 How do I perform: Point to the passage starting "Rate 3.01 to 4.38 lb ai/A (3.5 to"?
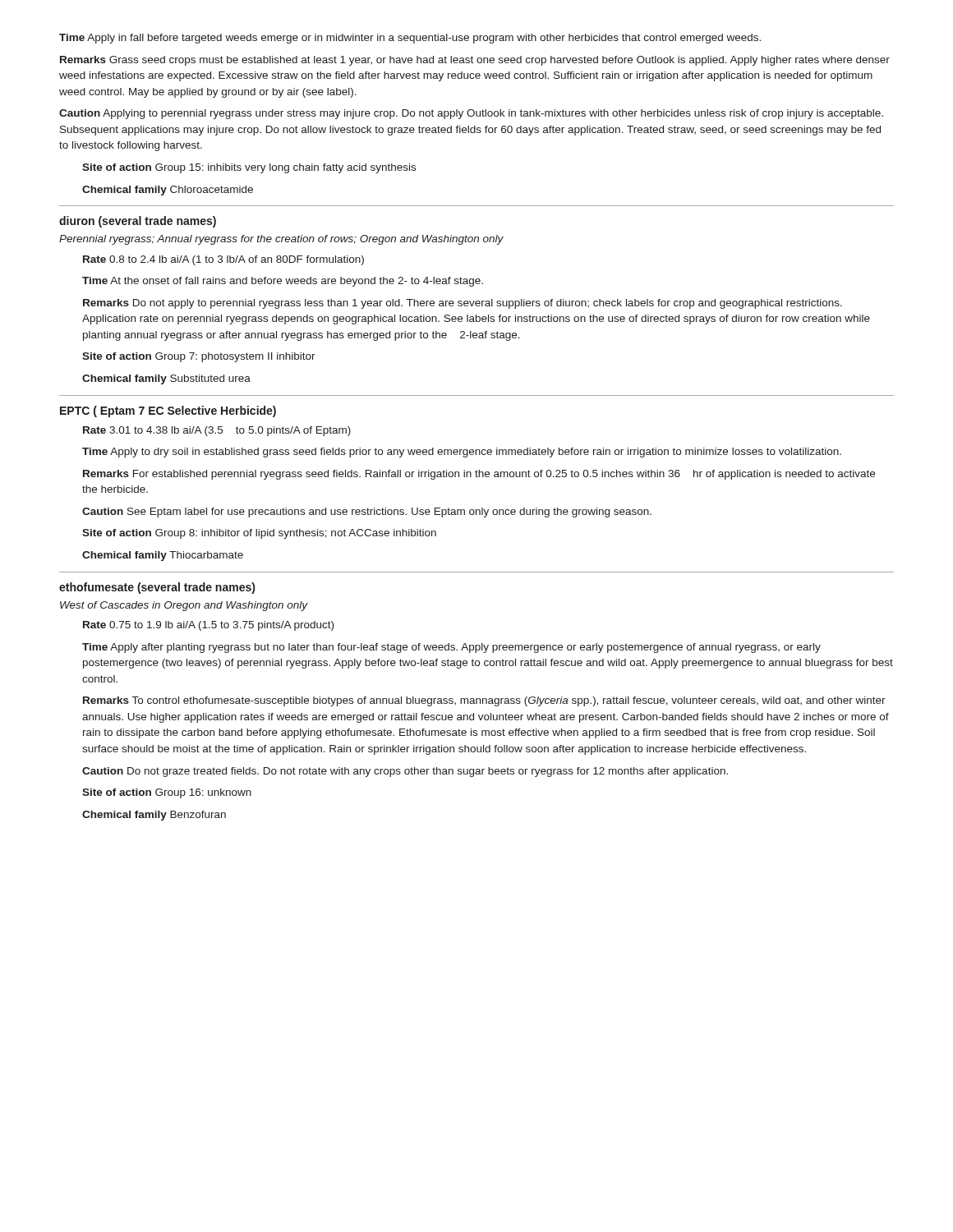pos(217,430)
